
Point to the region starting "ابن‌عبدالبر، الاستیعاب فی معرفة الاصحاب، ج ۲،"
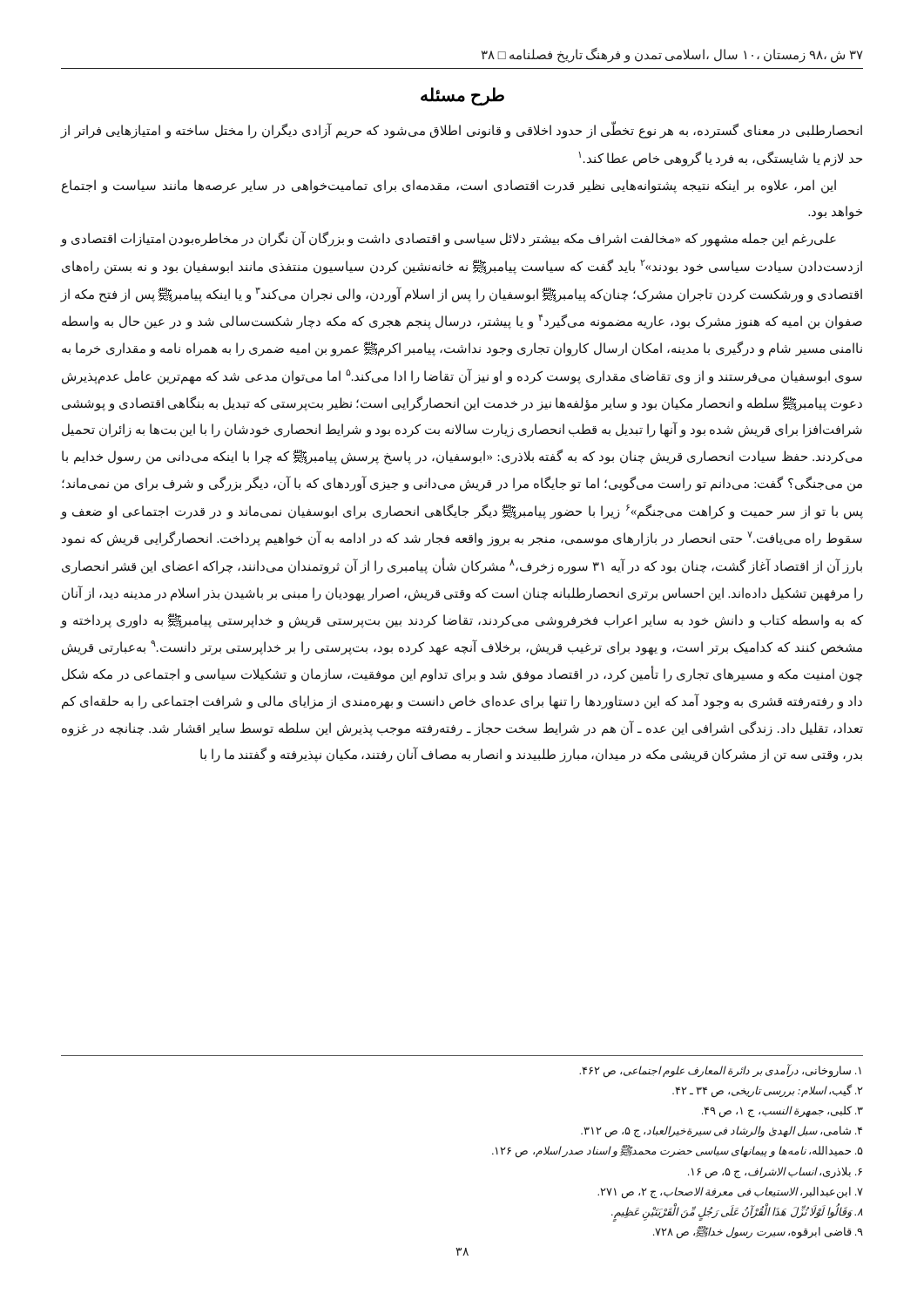(x=730, y=1192)
